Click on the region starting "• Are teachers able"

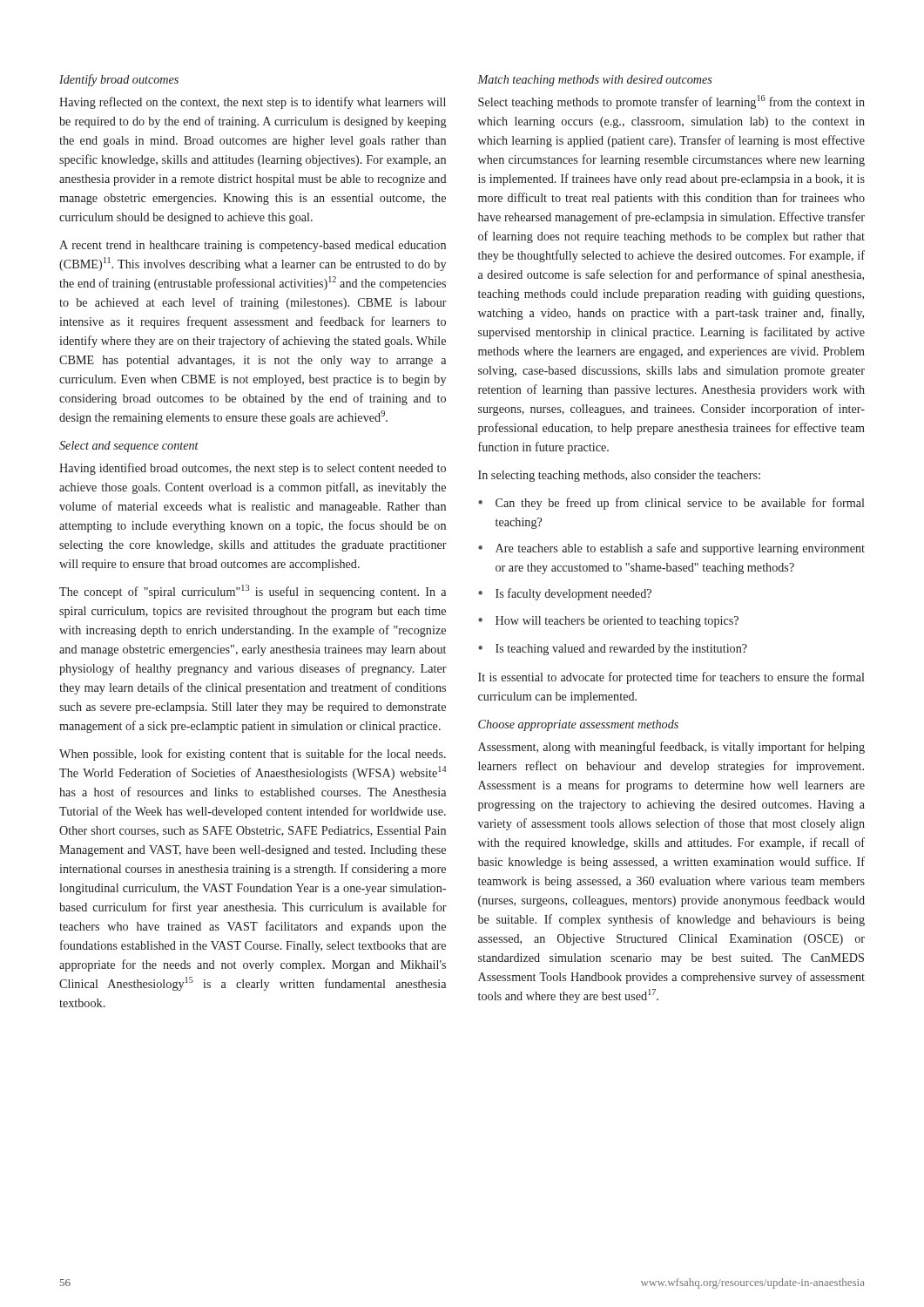[671, 558]
